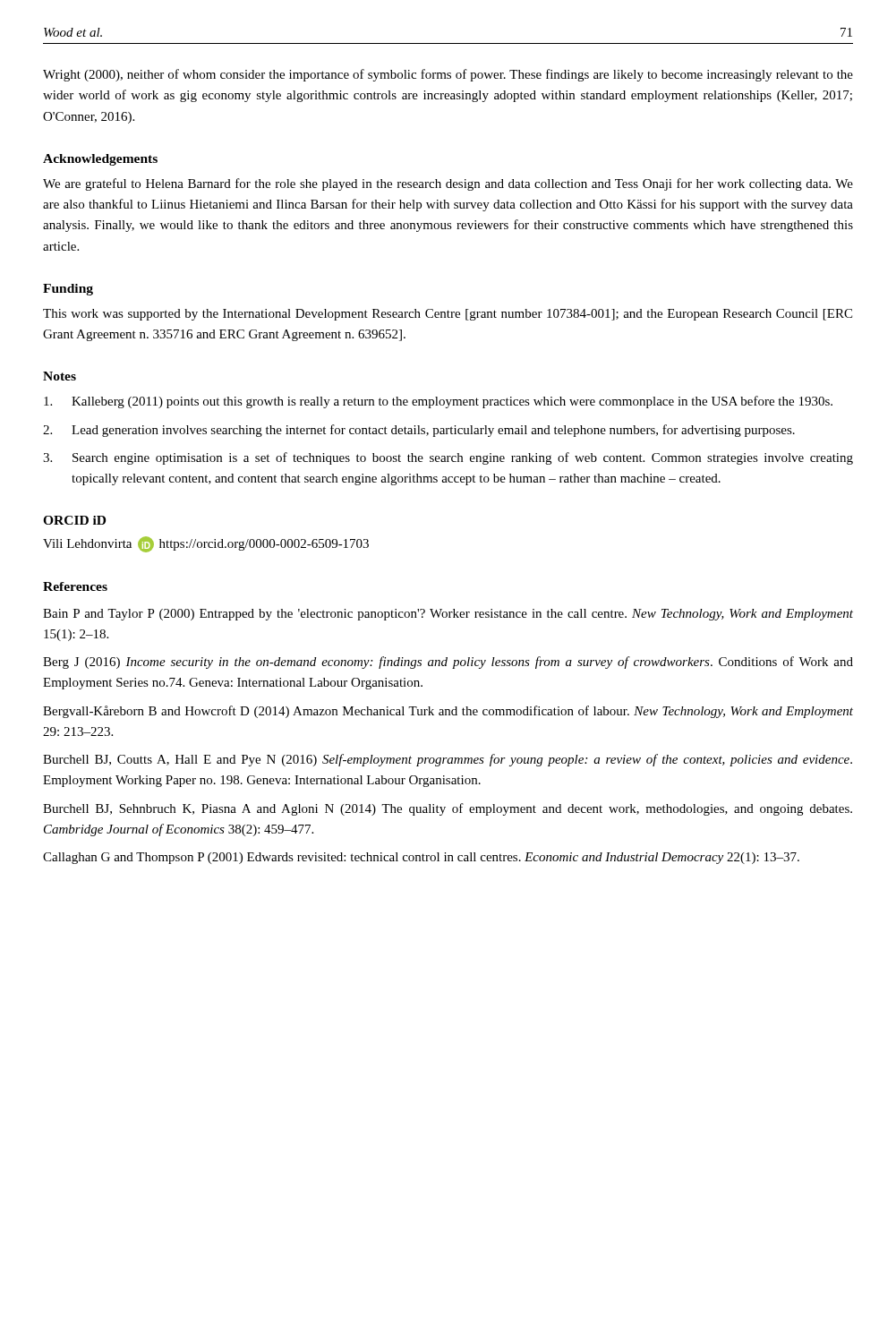896x1343 pixels.
Task: Locate the text block with the text "Bergvall-Kåreborn B and Howcroft"
Action: tap(448, 721)
